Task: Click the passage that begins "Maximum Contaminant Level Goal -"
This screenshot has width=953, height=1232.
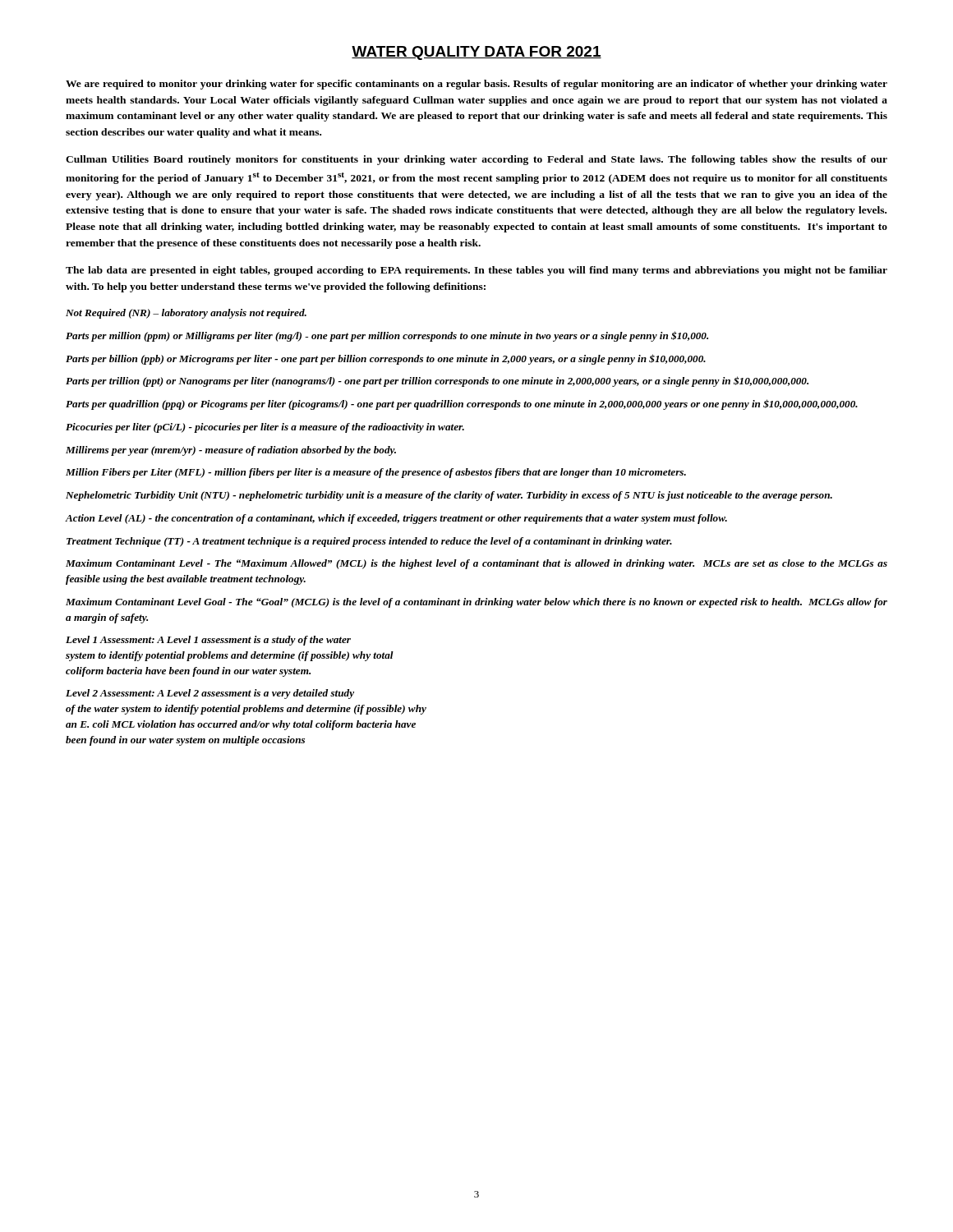Action: [476, 609]
